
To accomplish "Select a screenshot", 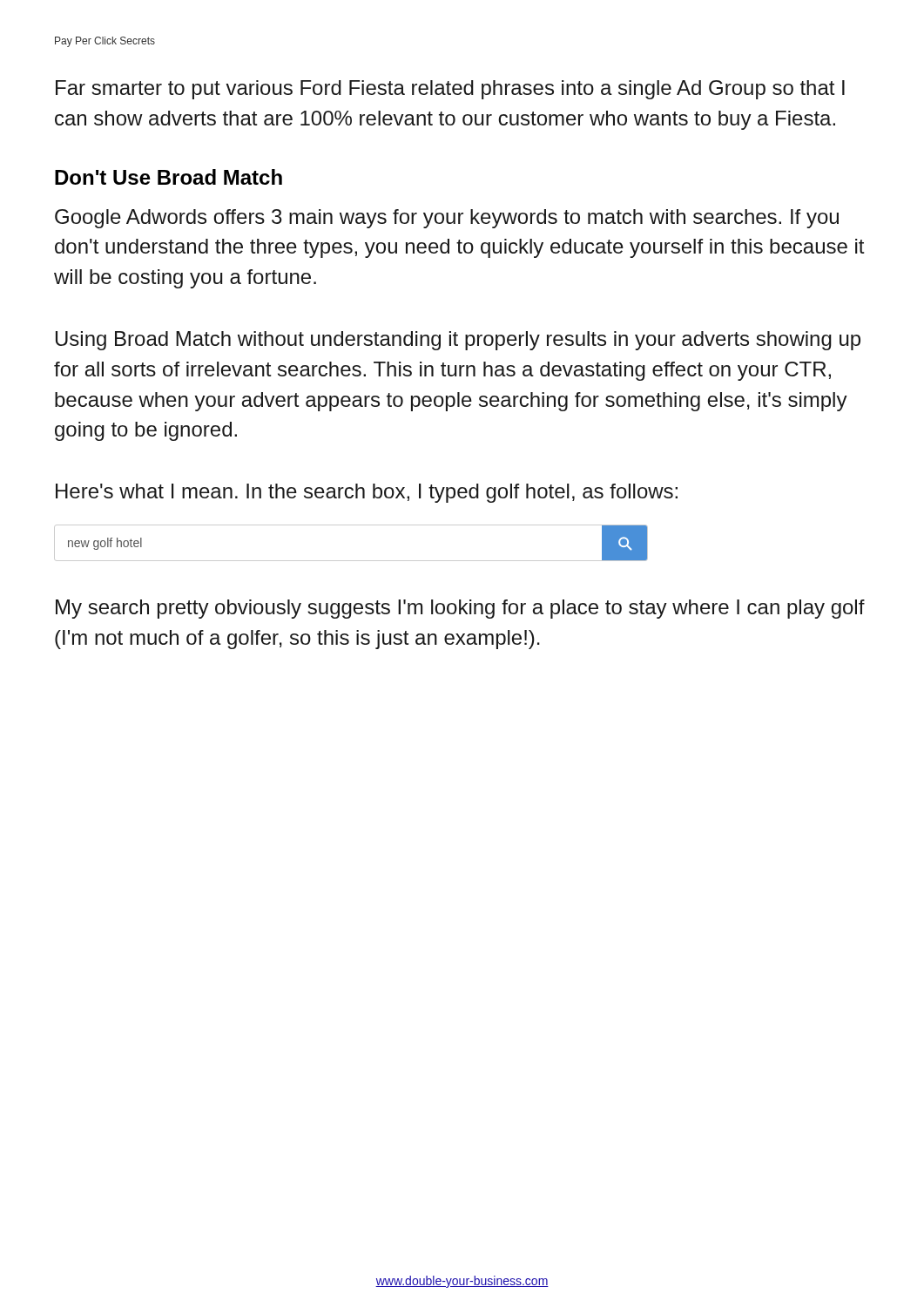I will point(462,543).
